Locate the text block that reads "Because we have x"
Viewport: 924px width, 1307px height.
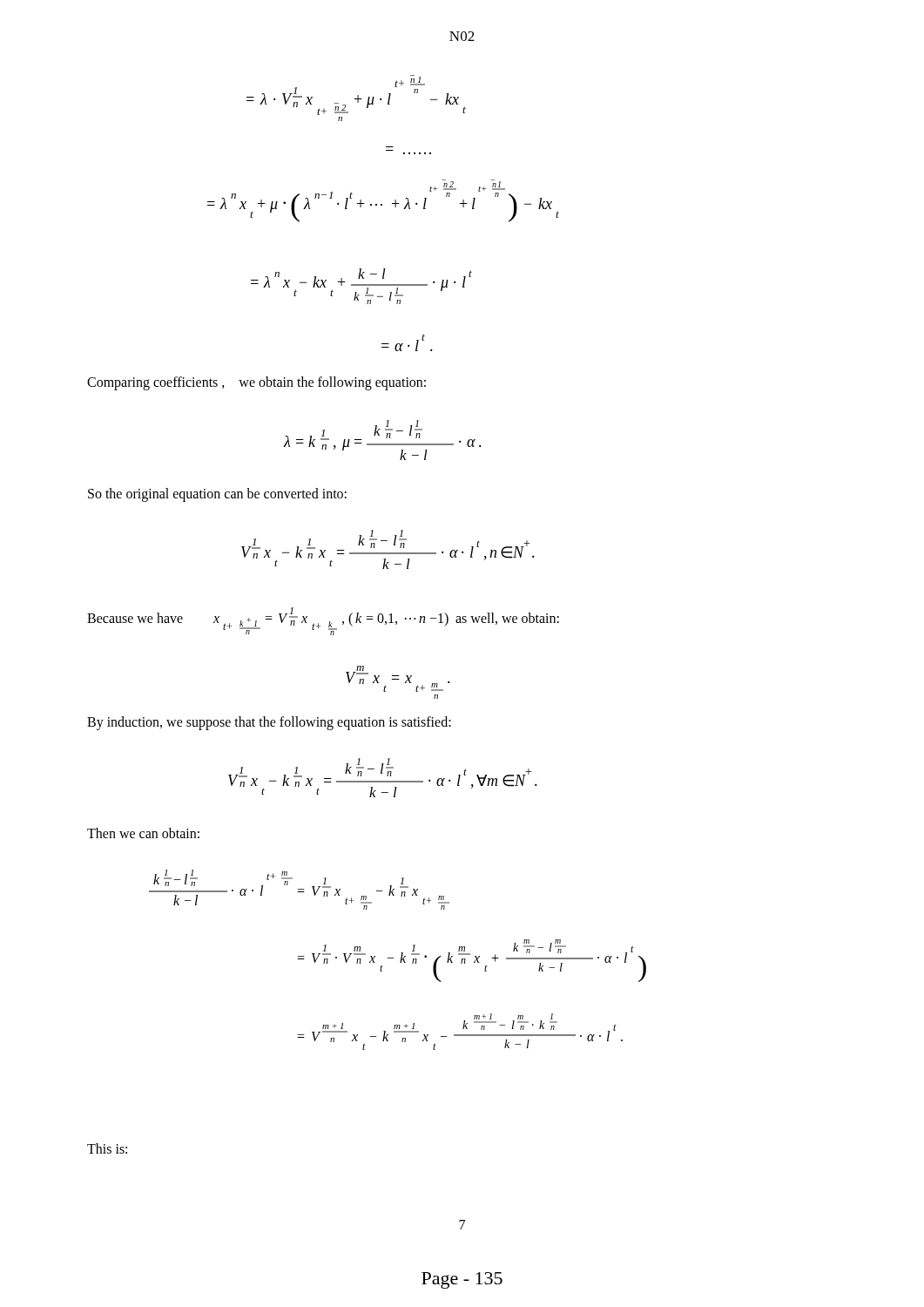(392, 617)
